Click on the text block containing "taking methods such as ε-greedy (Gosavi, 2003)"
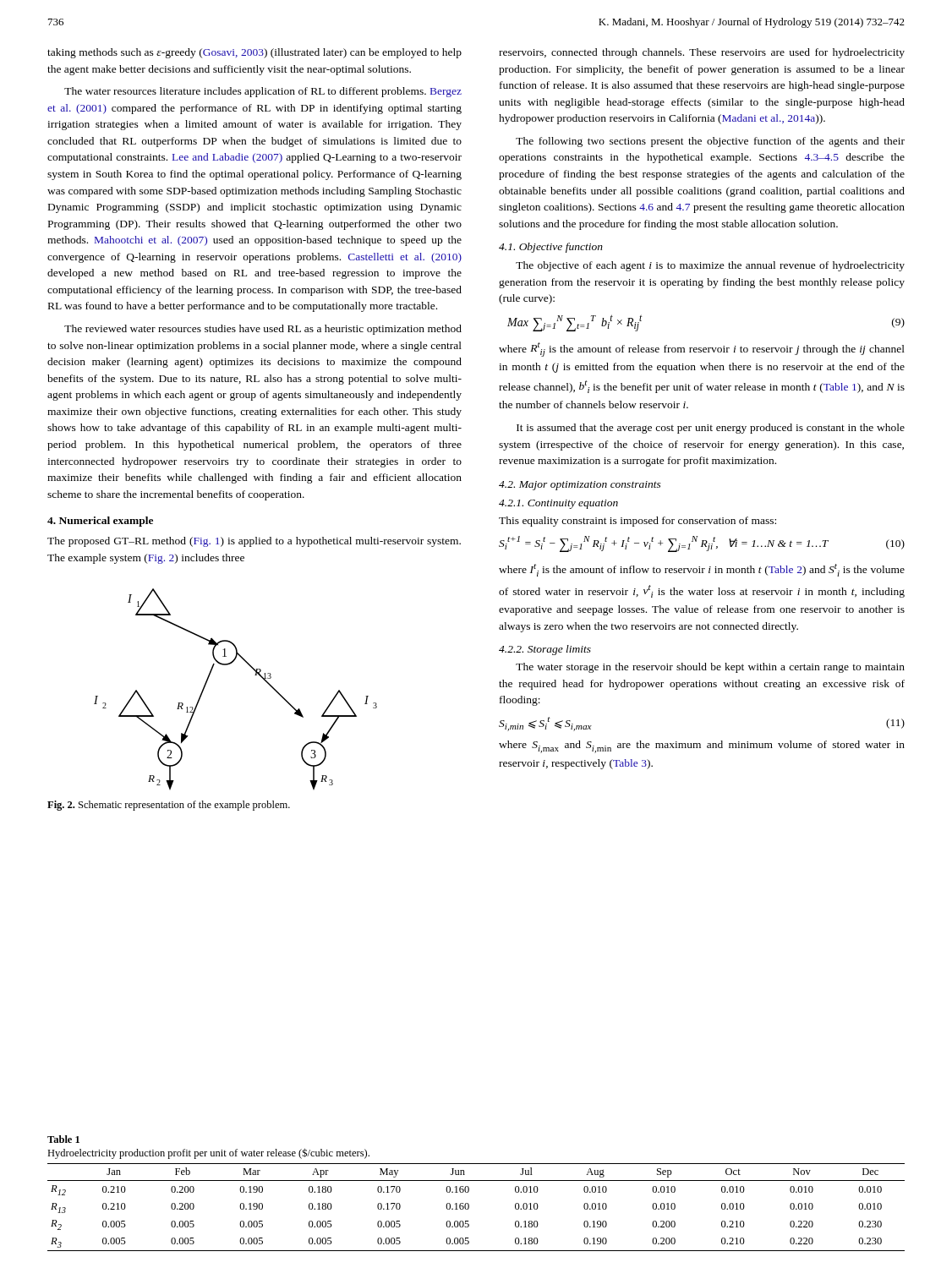Image resolution: width=952 pixels, height=1268 pixels. (254, 273)
